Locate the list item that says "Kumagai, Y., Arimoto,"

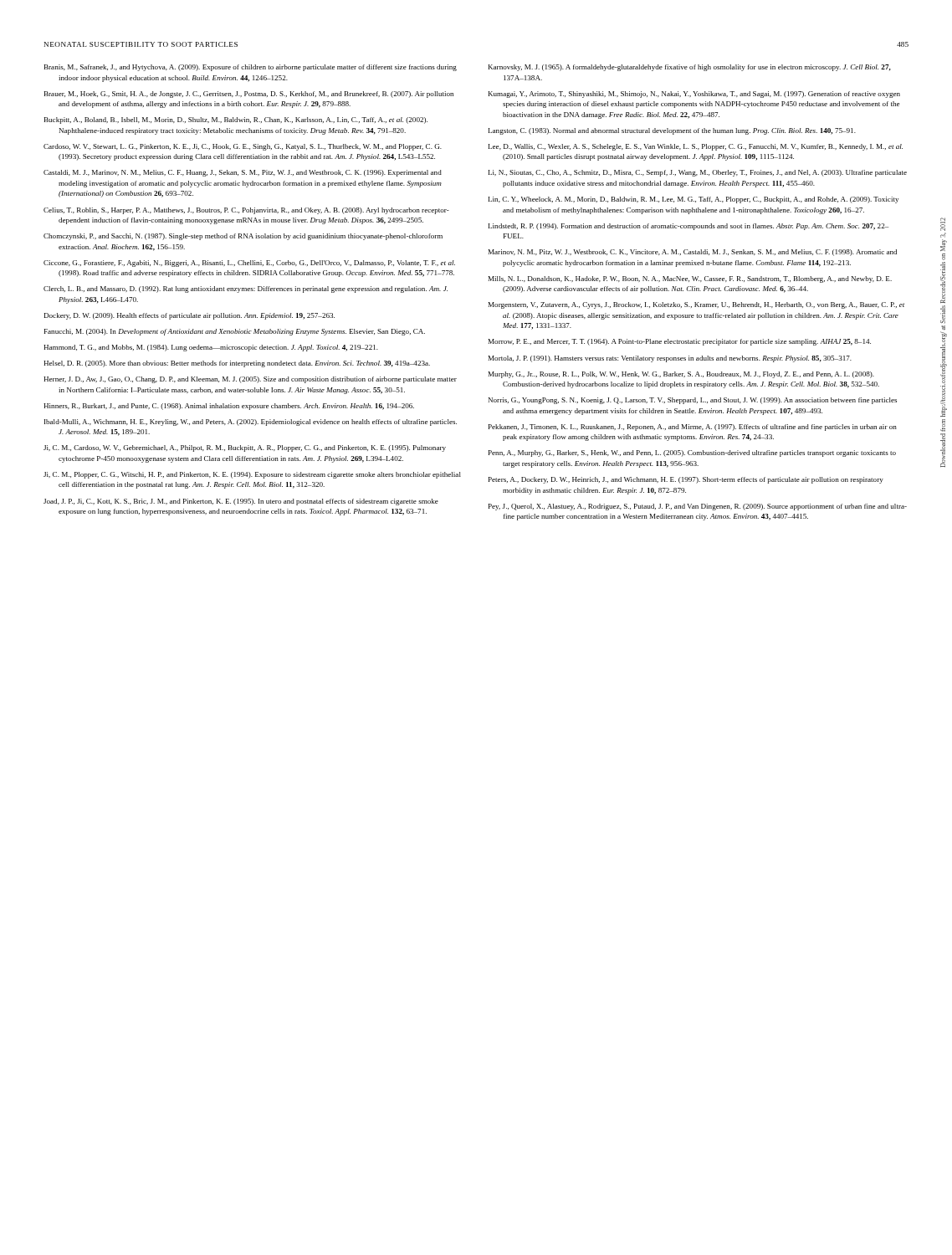pyautogui.click(x=698, y=104)
